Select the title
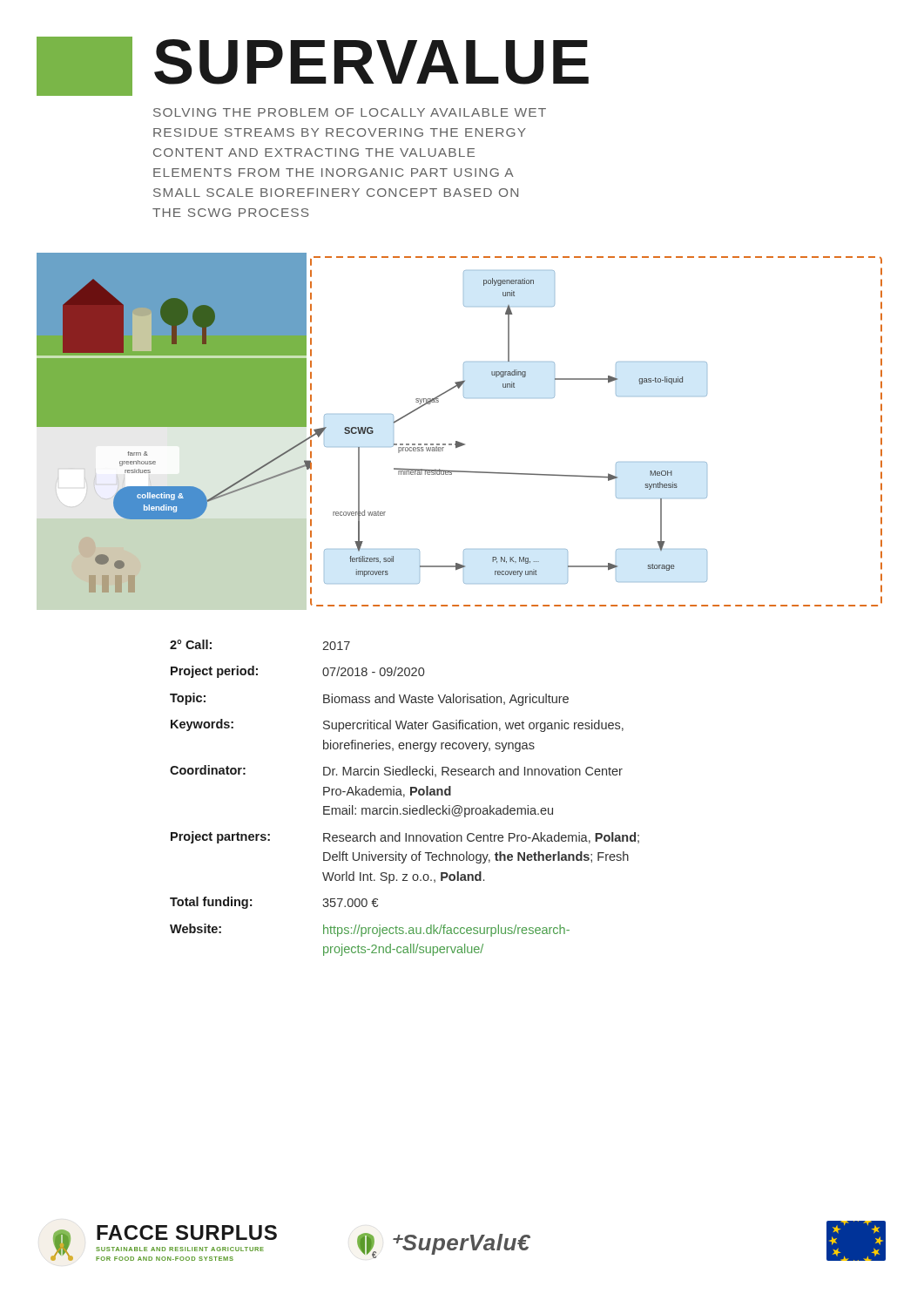The height and width of the screenshot is (1307, 924). [372, 62]
